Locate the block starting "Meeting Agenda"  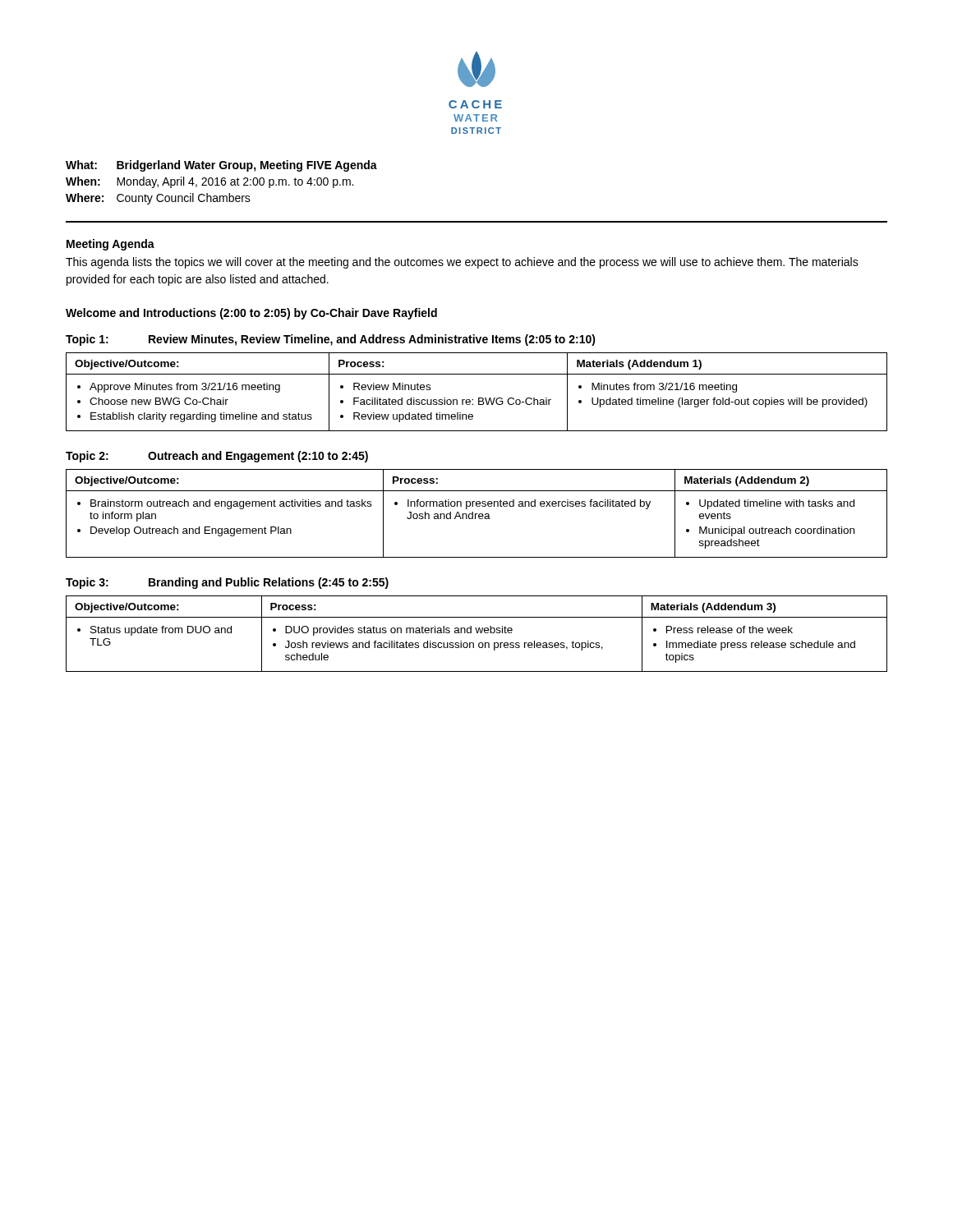(x=110, y=244)
